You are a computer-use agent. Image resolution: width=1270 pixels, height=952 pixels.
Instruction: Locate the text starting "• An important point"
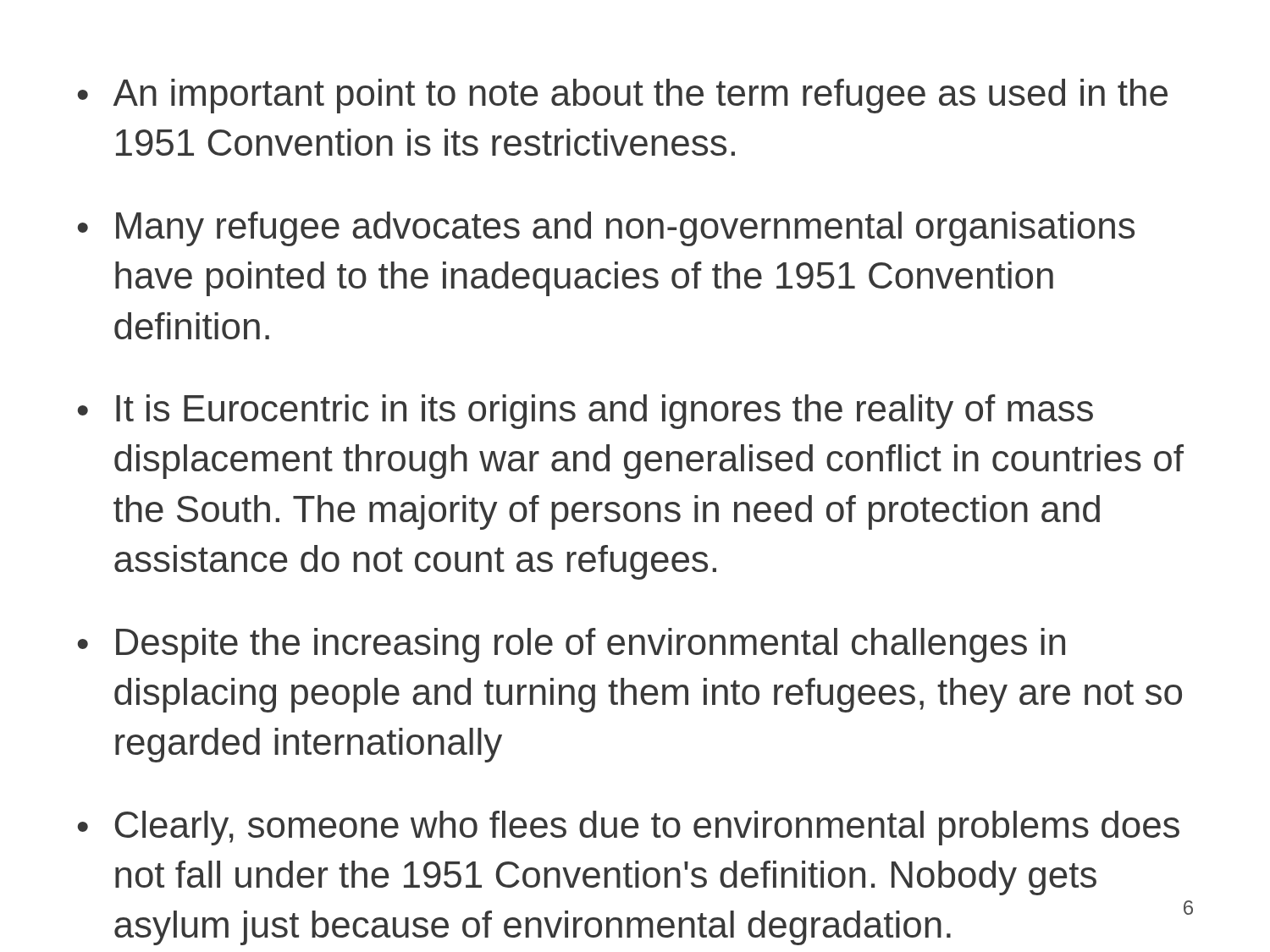coord(635,118)
